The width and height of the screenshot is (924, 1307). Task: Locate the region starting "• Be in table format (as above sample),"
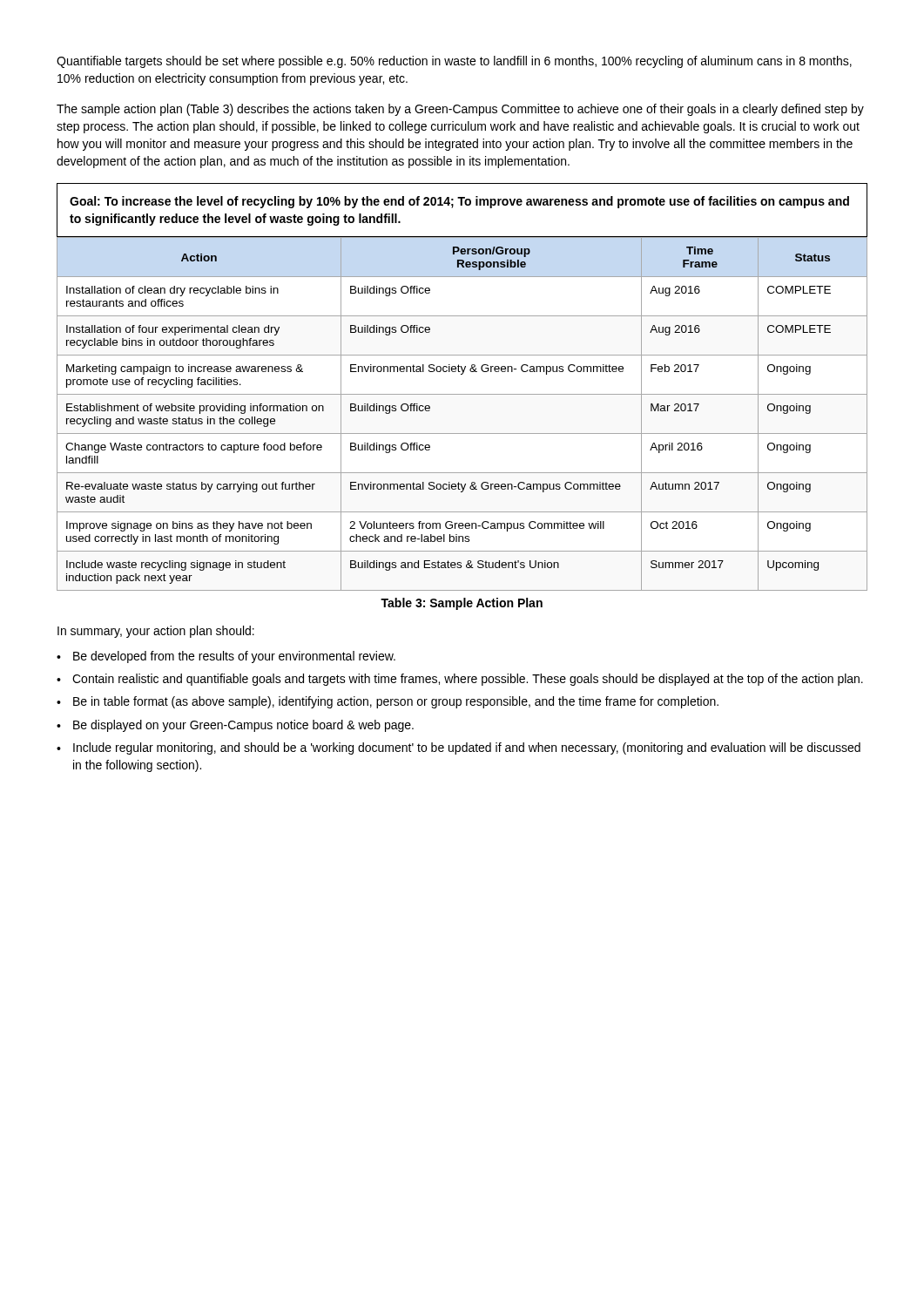462,702
